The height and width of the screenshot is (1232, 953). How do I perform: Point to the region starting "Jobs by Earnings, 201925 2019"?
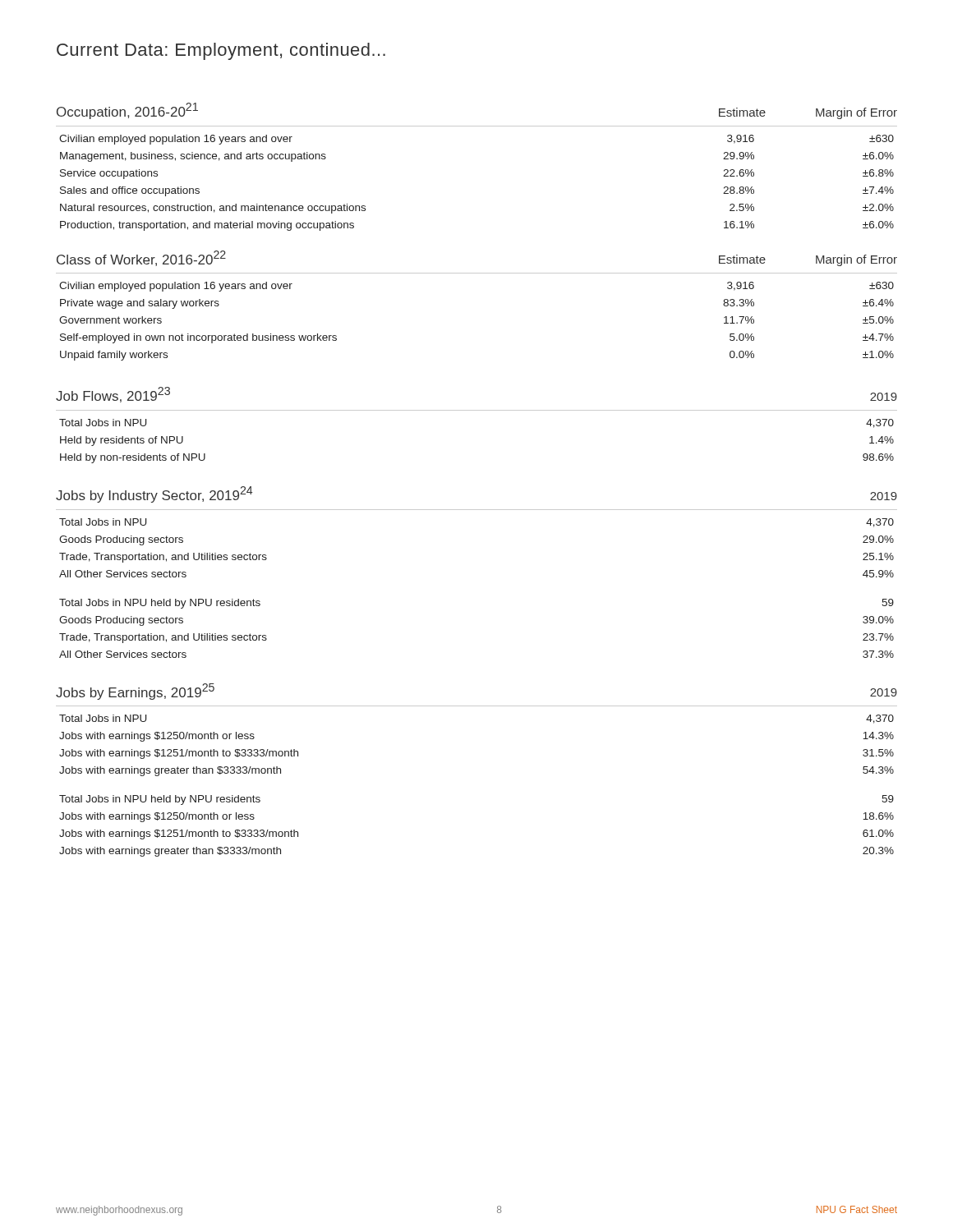click(476, 694)
